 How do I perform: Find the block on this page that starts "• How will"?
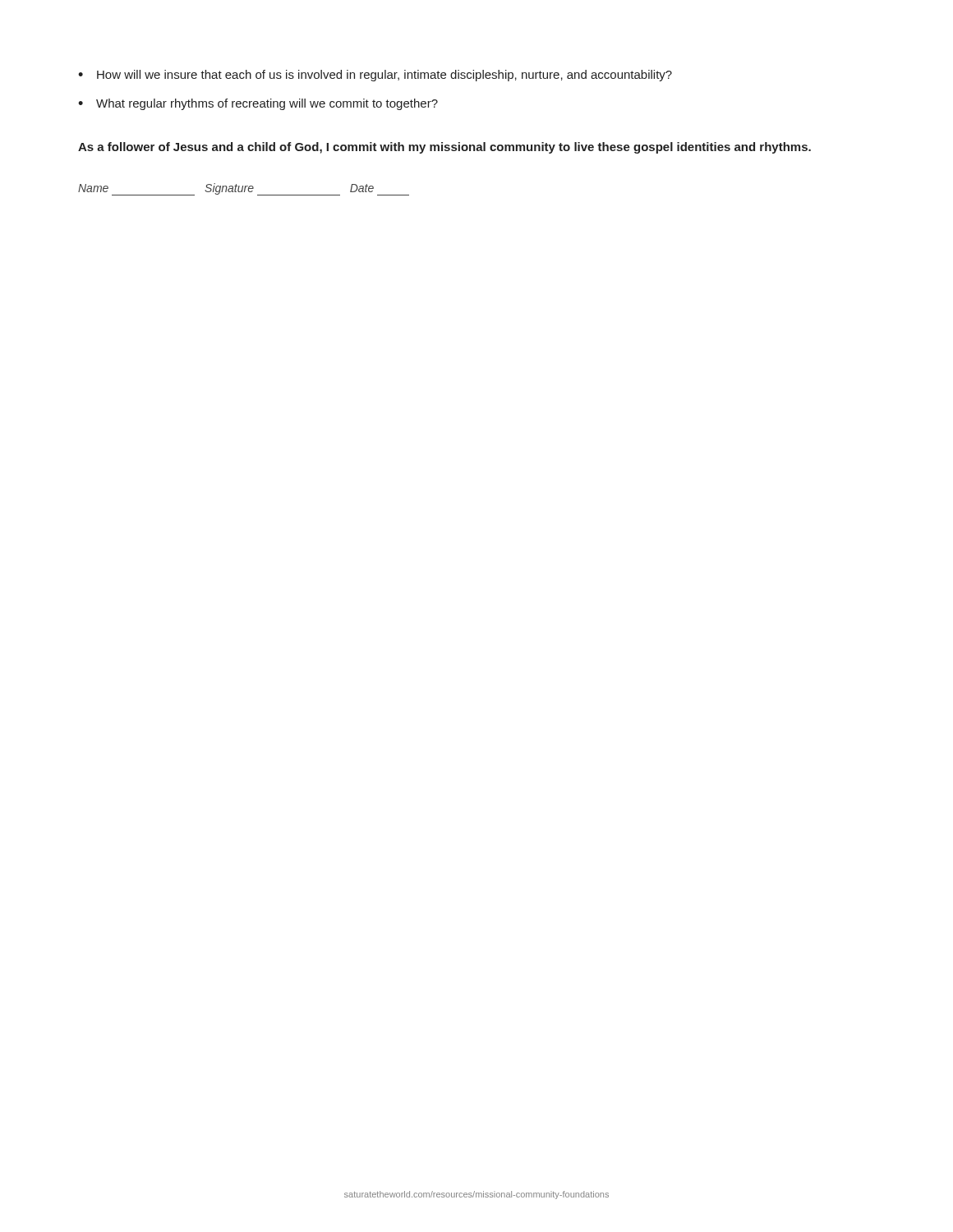tap(476, 76)
